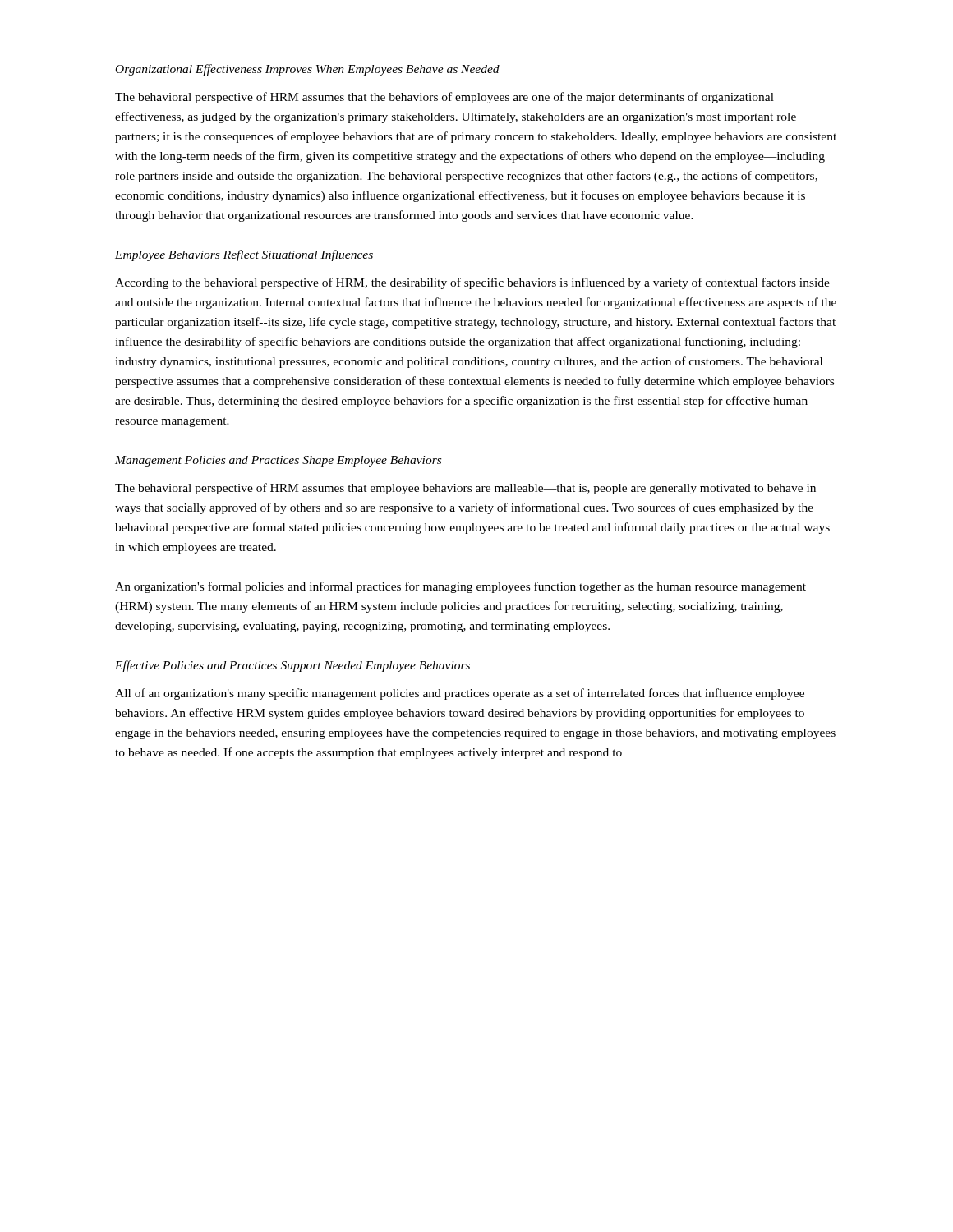Find the passage starting "An organization's formal"
The height and width of the screenshot is (1232, 953).
coord(460,606)
